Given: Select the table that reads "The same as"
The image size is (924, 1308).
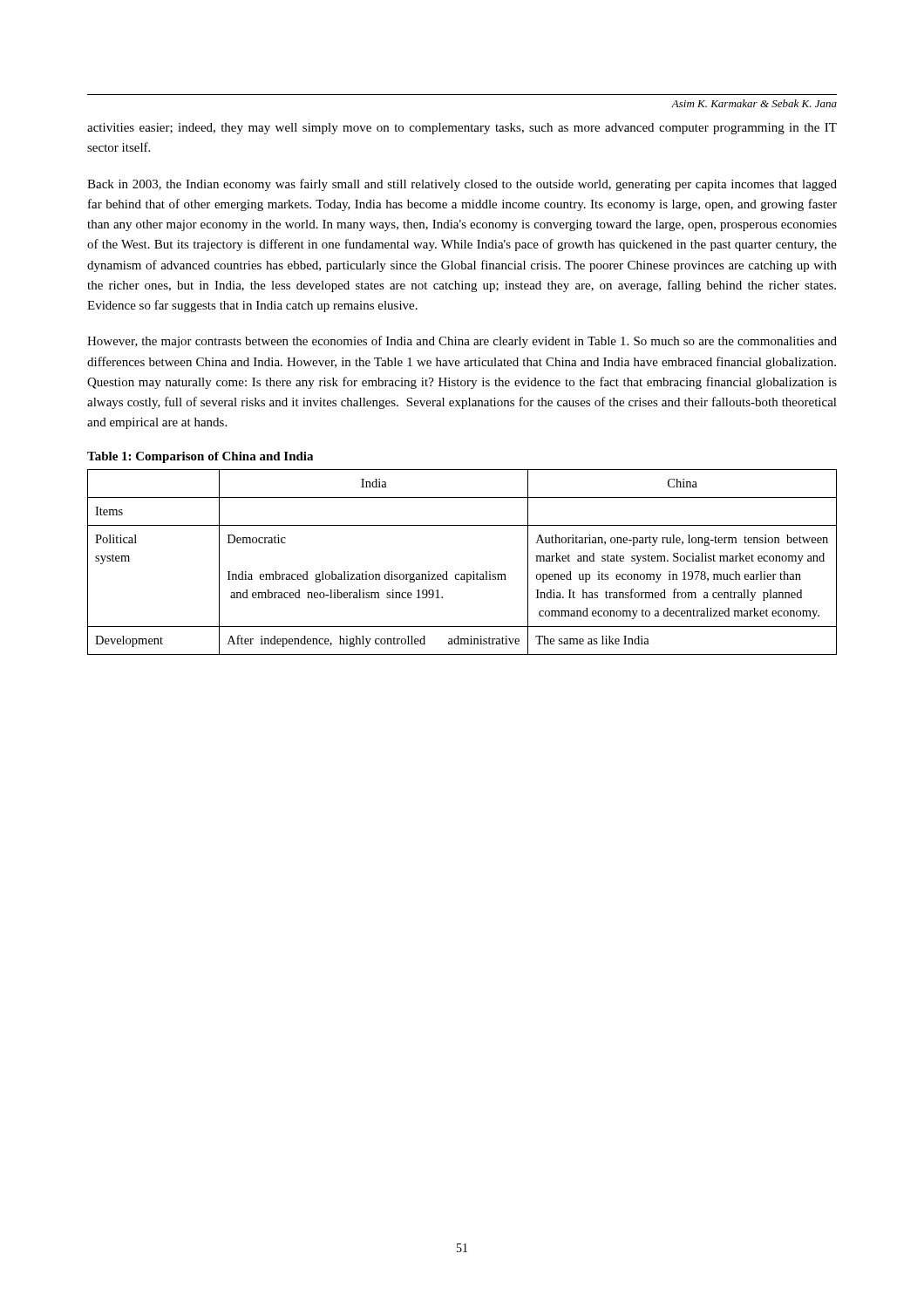Looking at the screenshot, I should [462, 562].
